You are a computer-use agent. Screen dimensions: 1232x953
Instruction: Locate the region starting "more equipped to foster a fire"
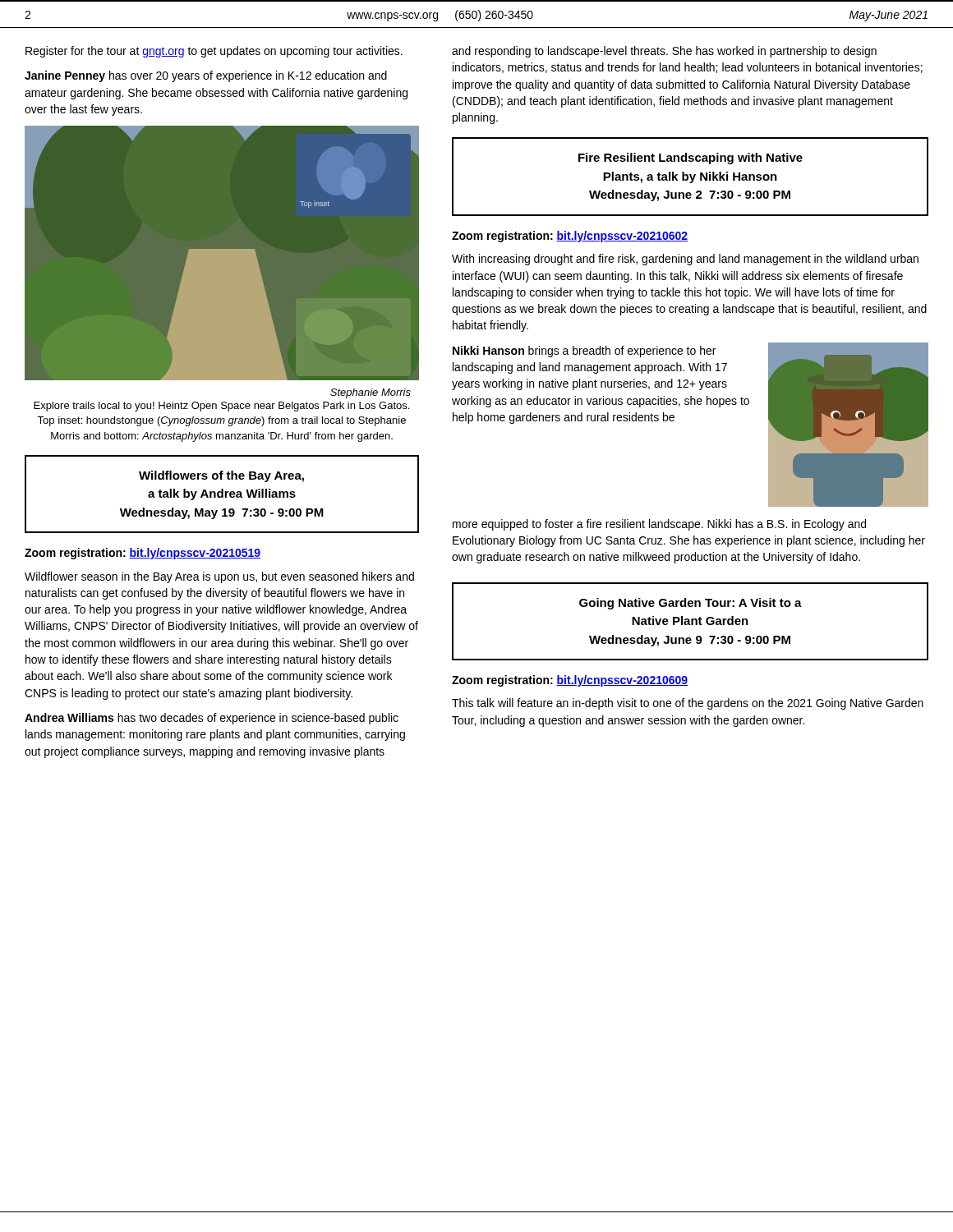(690, 541)
